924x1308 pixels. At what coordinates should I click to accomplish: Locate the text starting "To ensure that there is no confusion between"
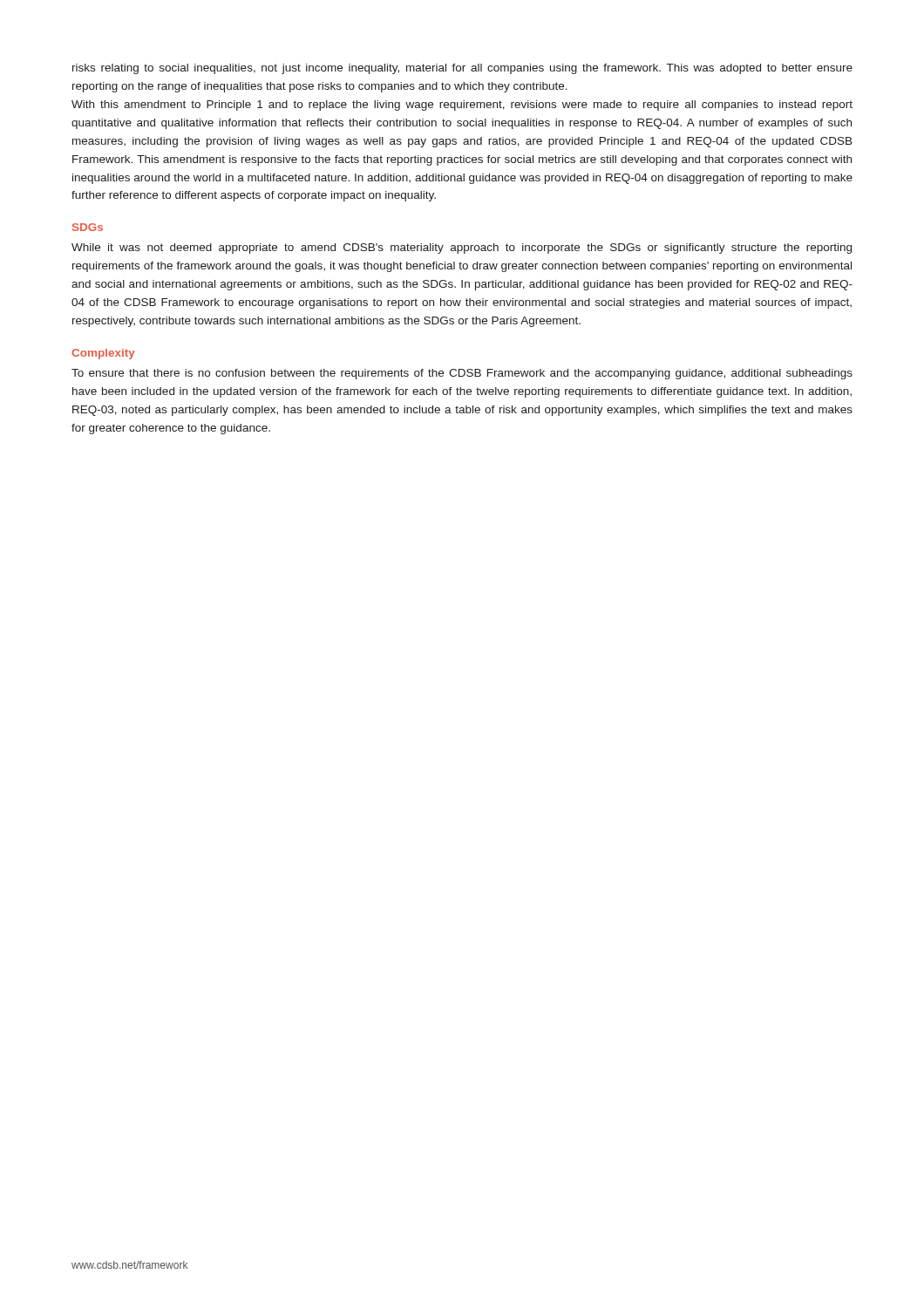coord(462,400)
